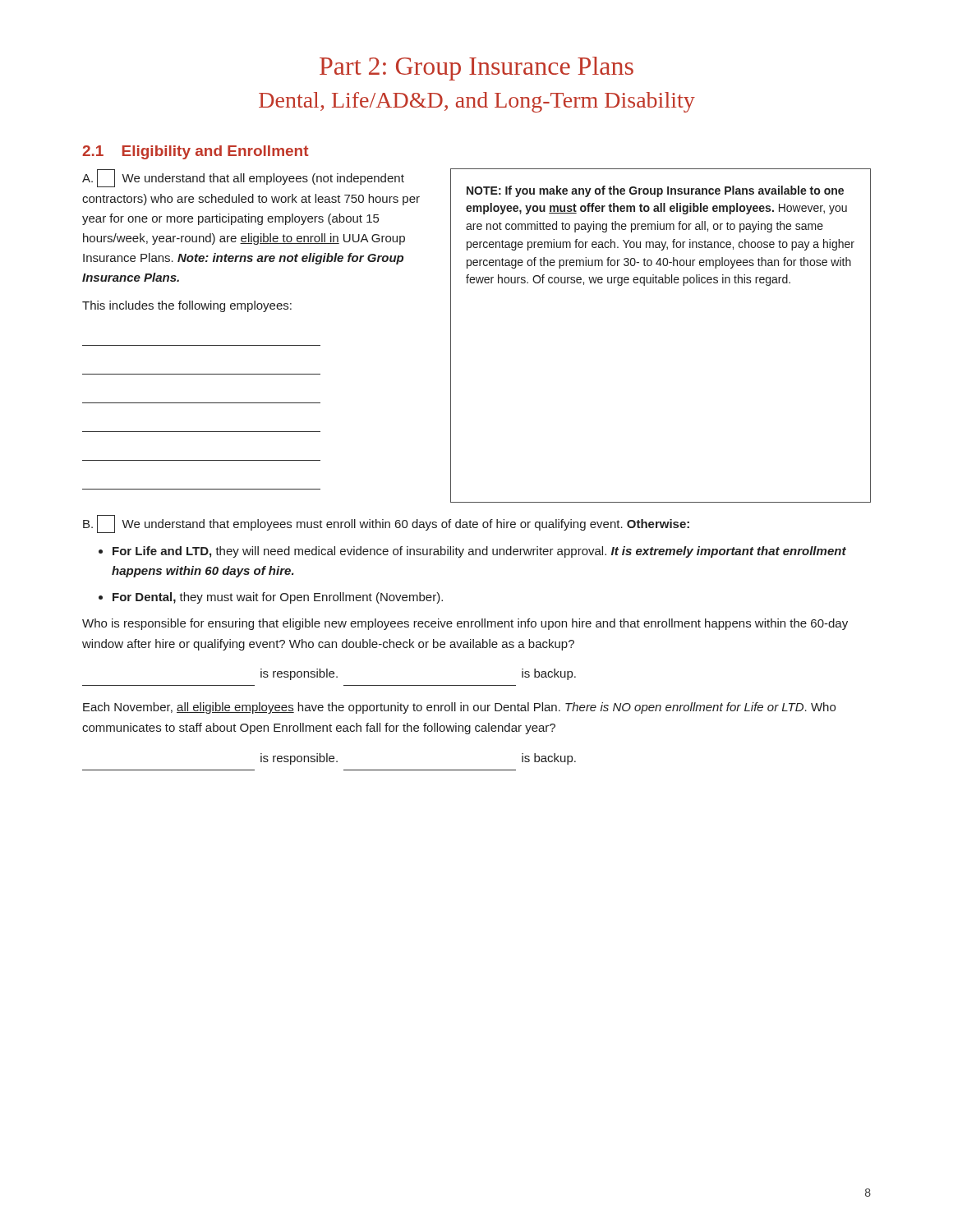953x1232 pixels.
Task: Locate the text block that reads "A. We understand that all employees (not independent"
Action: (251, 227)
